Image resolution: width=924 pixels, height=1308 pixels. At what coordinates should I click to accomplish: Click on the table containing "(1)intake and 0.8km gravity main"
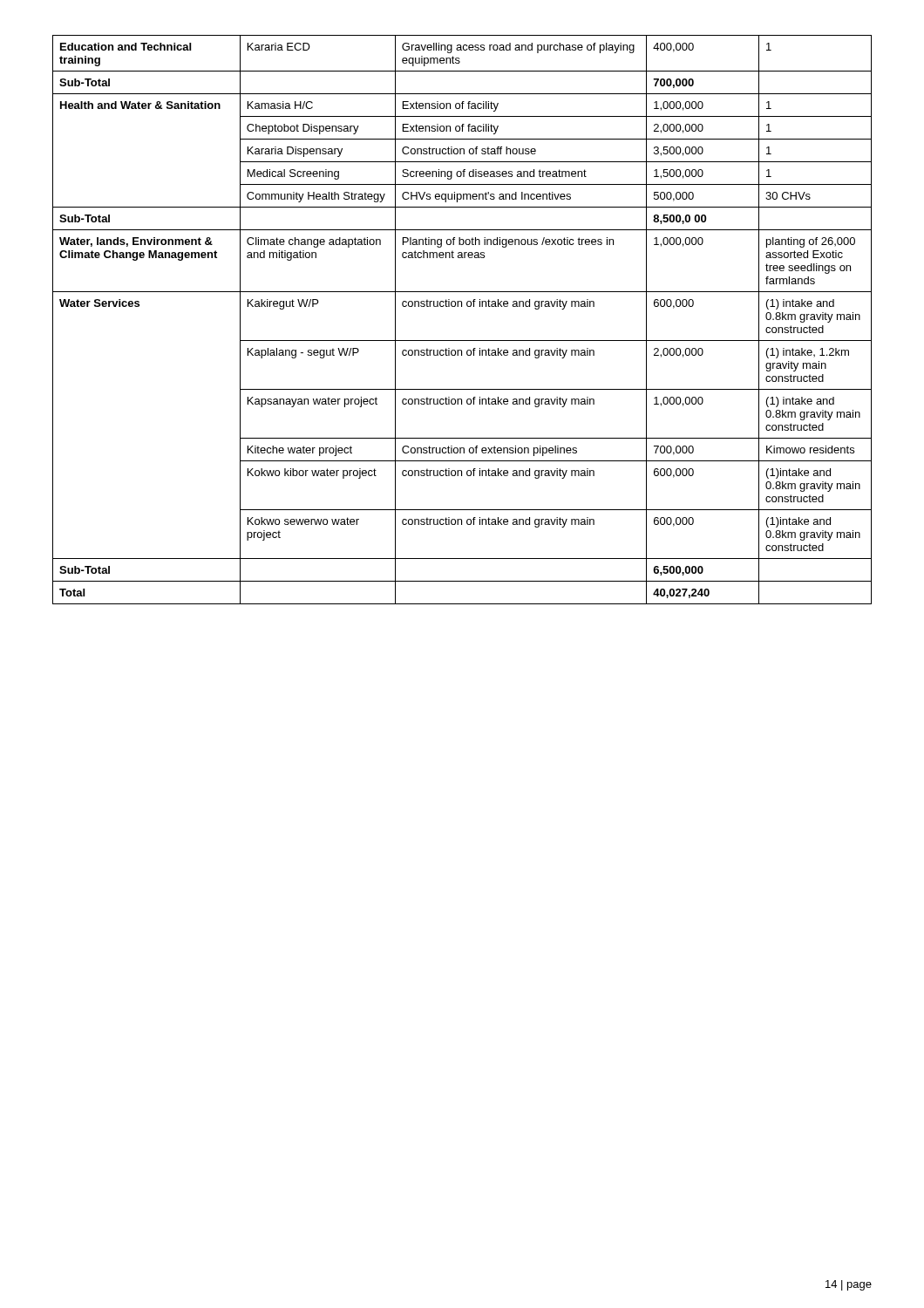[462, 320]
